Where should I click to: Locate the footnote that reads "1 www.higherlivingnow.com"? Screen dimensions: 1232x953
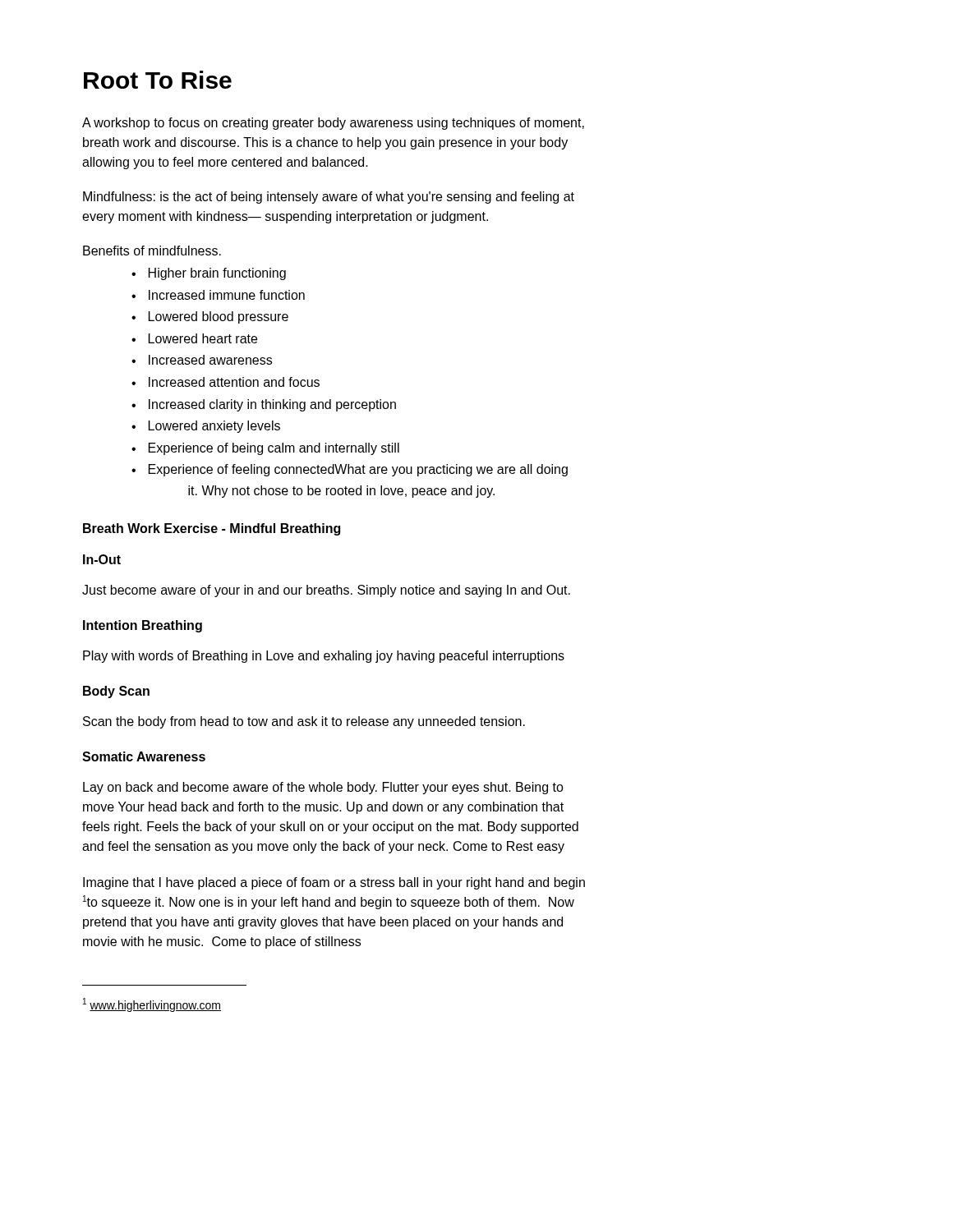[152, 1005]
